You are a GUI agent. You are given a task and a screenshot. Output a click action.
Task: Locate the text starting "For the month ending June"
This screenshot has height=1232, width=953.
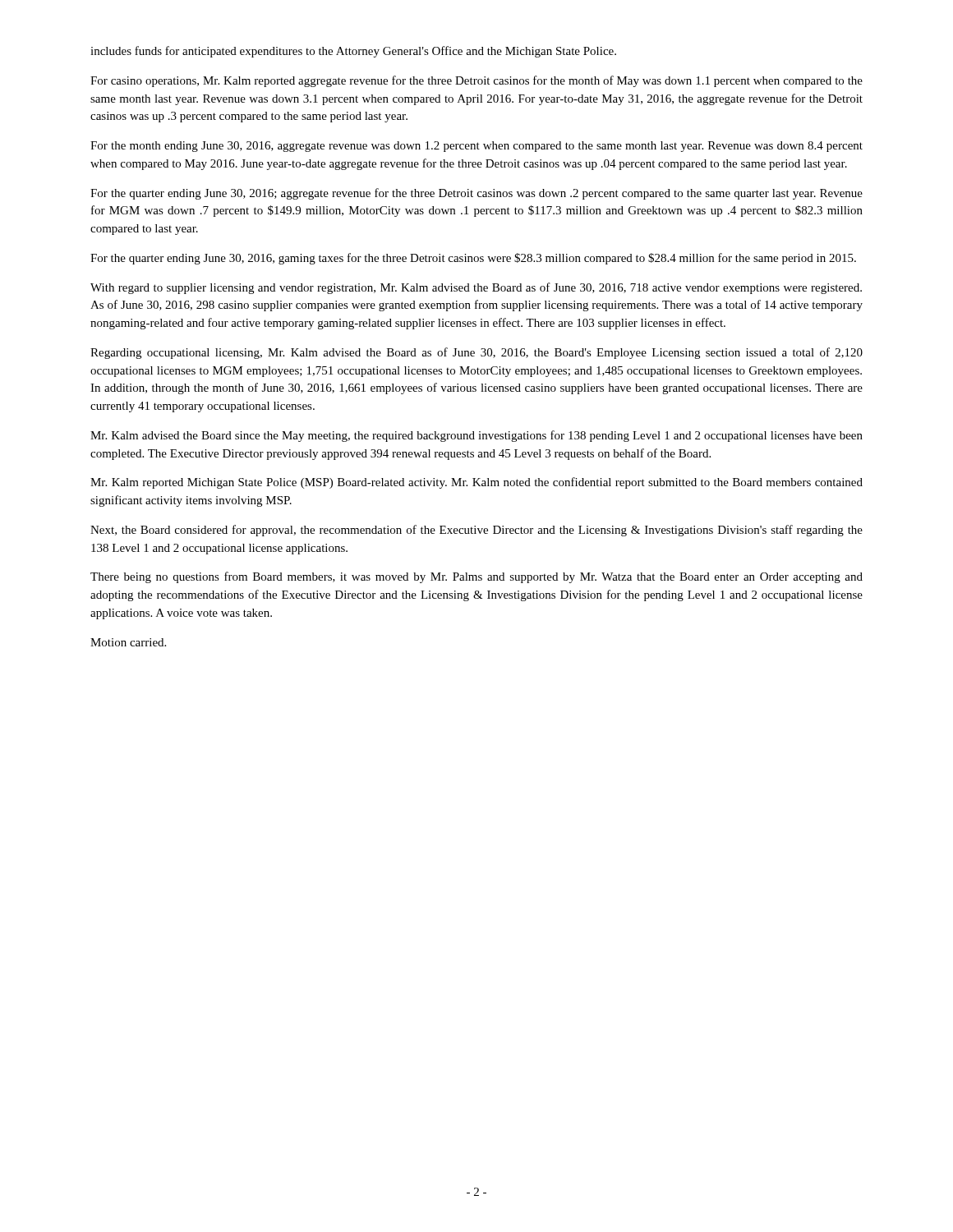(x=476, y=154)
